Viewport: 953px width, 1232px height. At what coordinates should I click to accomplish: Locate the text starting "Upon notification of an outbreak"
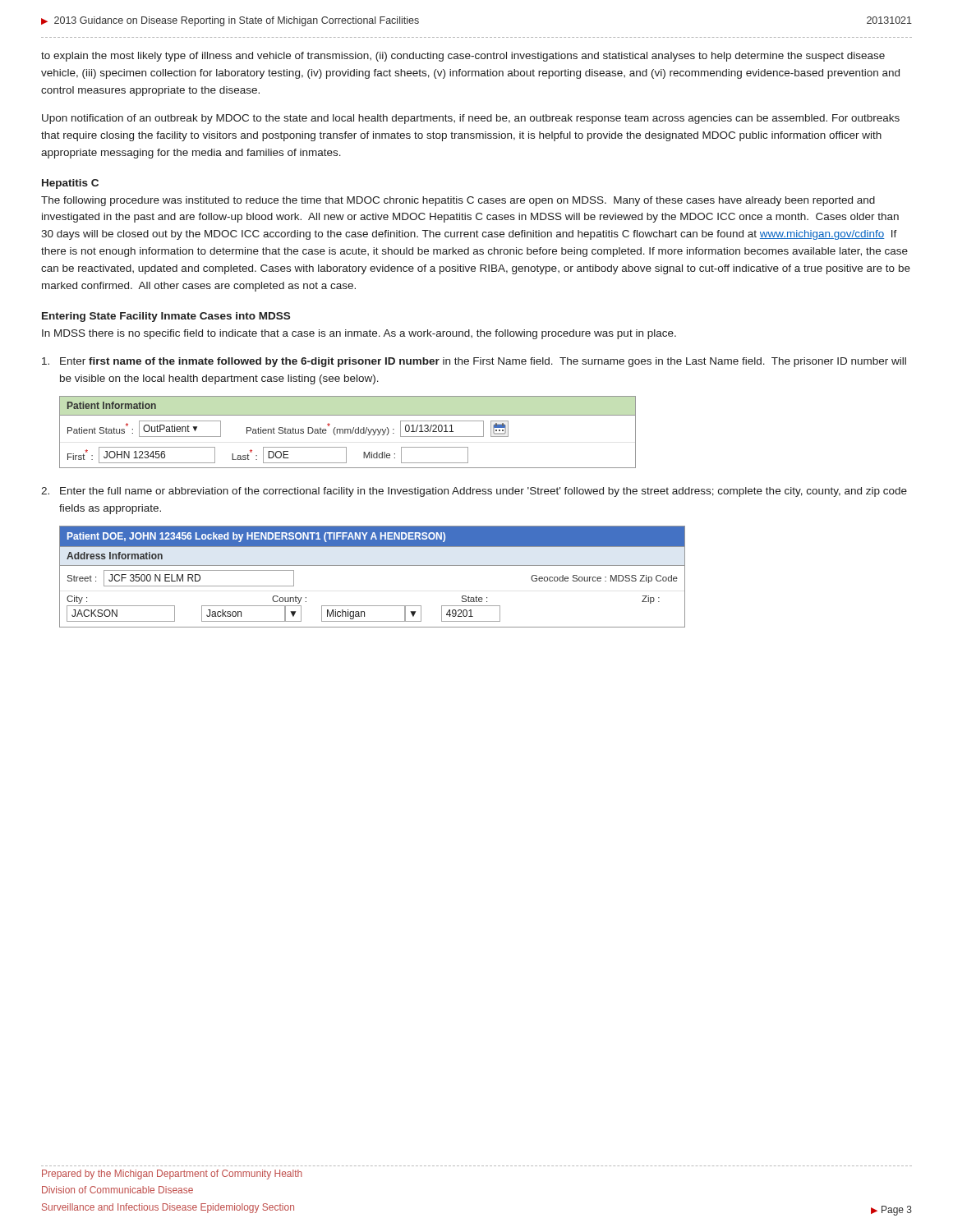[470, 135]
